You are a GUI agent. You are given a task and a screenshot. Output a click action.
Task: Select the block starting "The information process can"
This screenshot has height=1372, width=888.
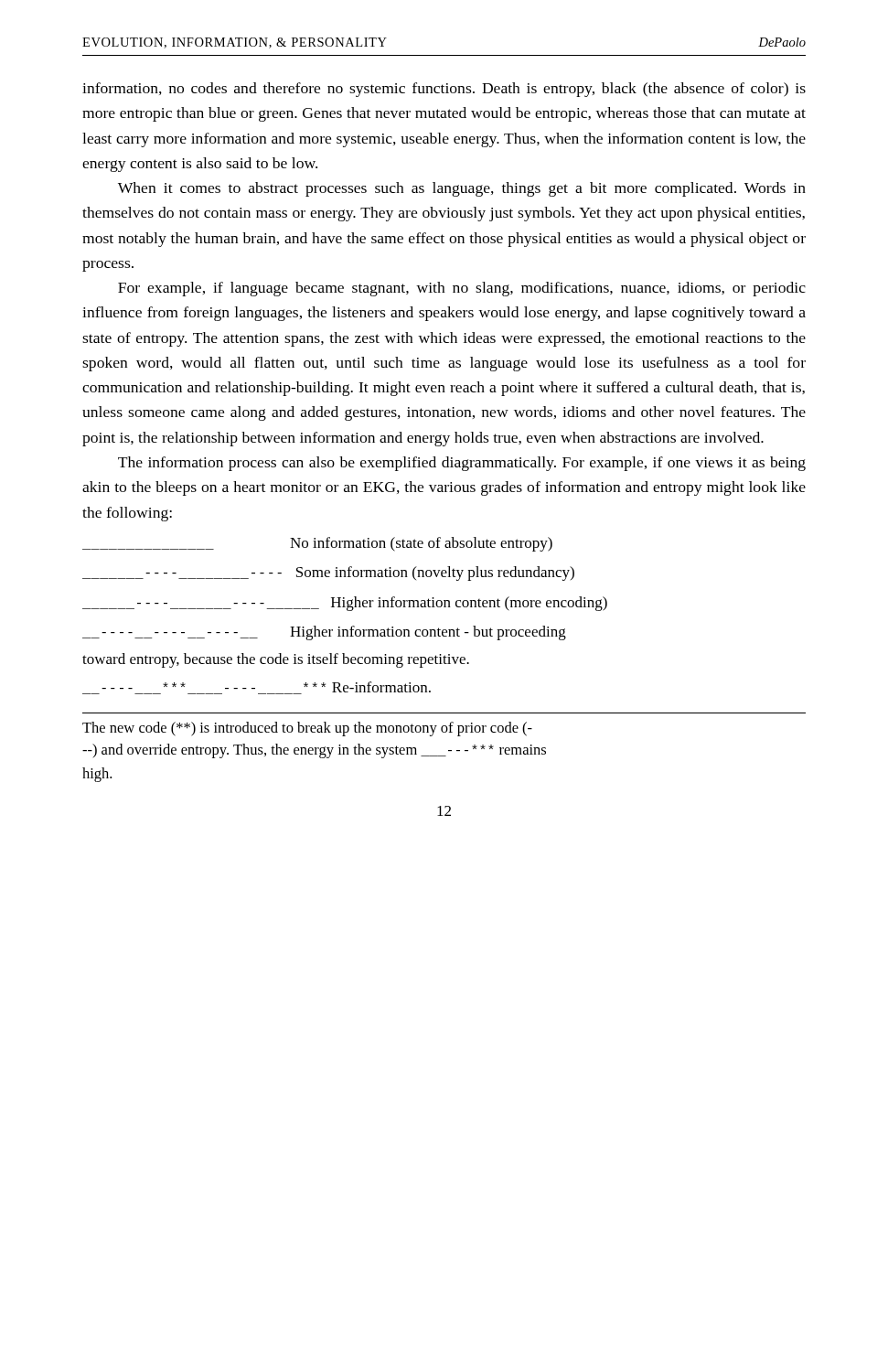[x=444, y=487]
